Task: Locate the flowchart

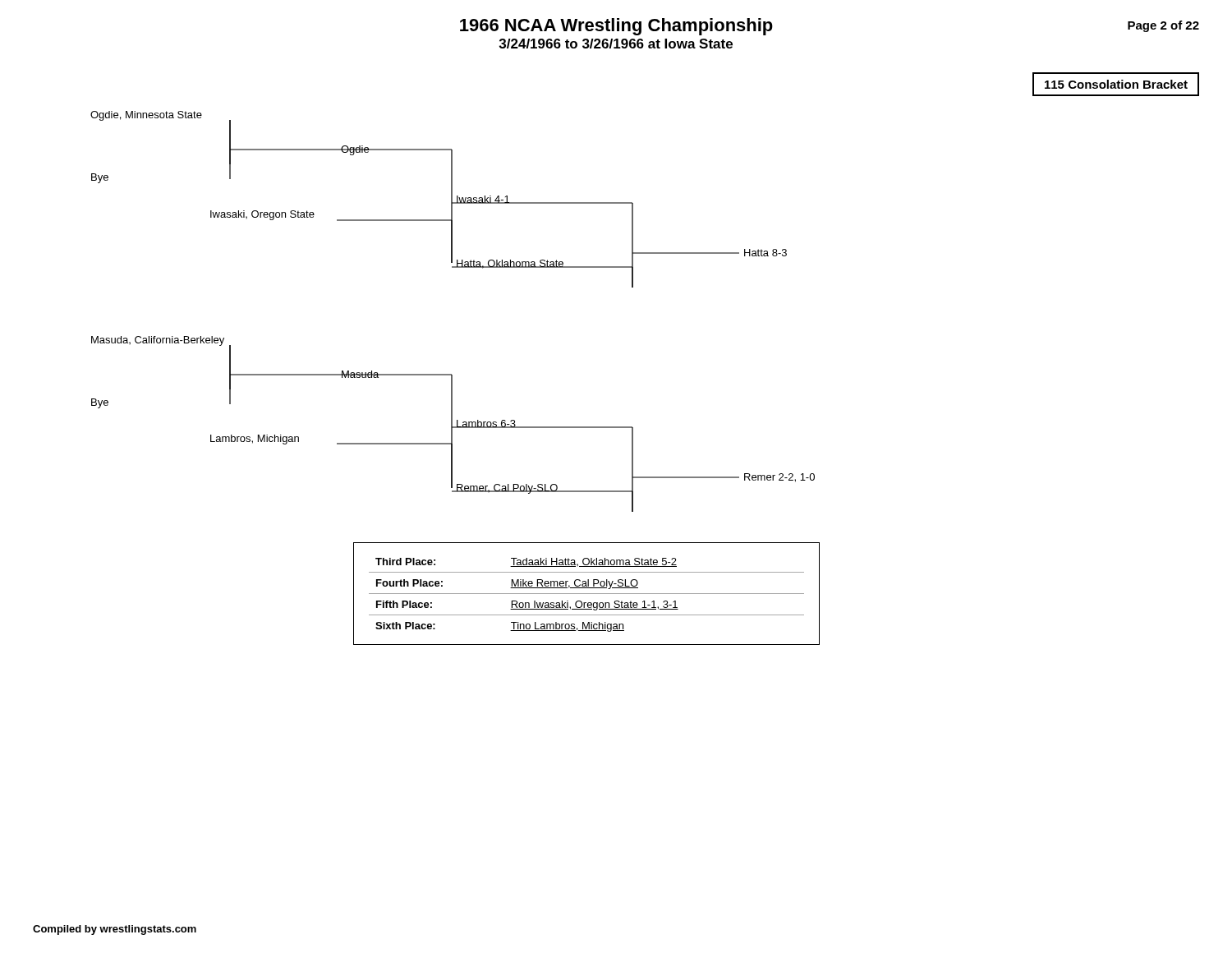Action: point(472,312)
